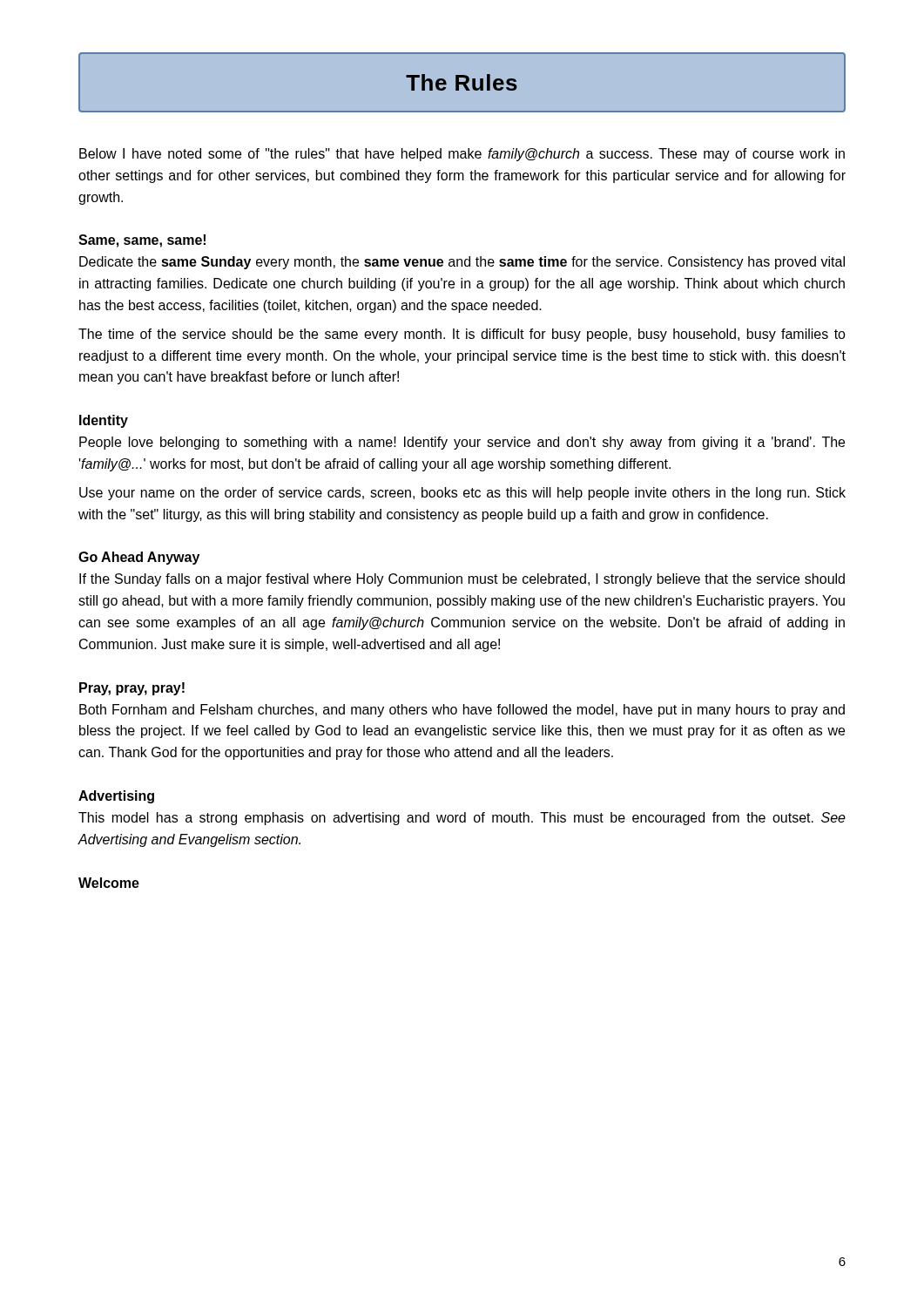The height and width of the screenshot is (1307, 924).
Task: Point to the text block starting "Go Ahead Anyway"
Action: point(139,558)
